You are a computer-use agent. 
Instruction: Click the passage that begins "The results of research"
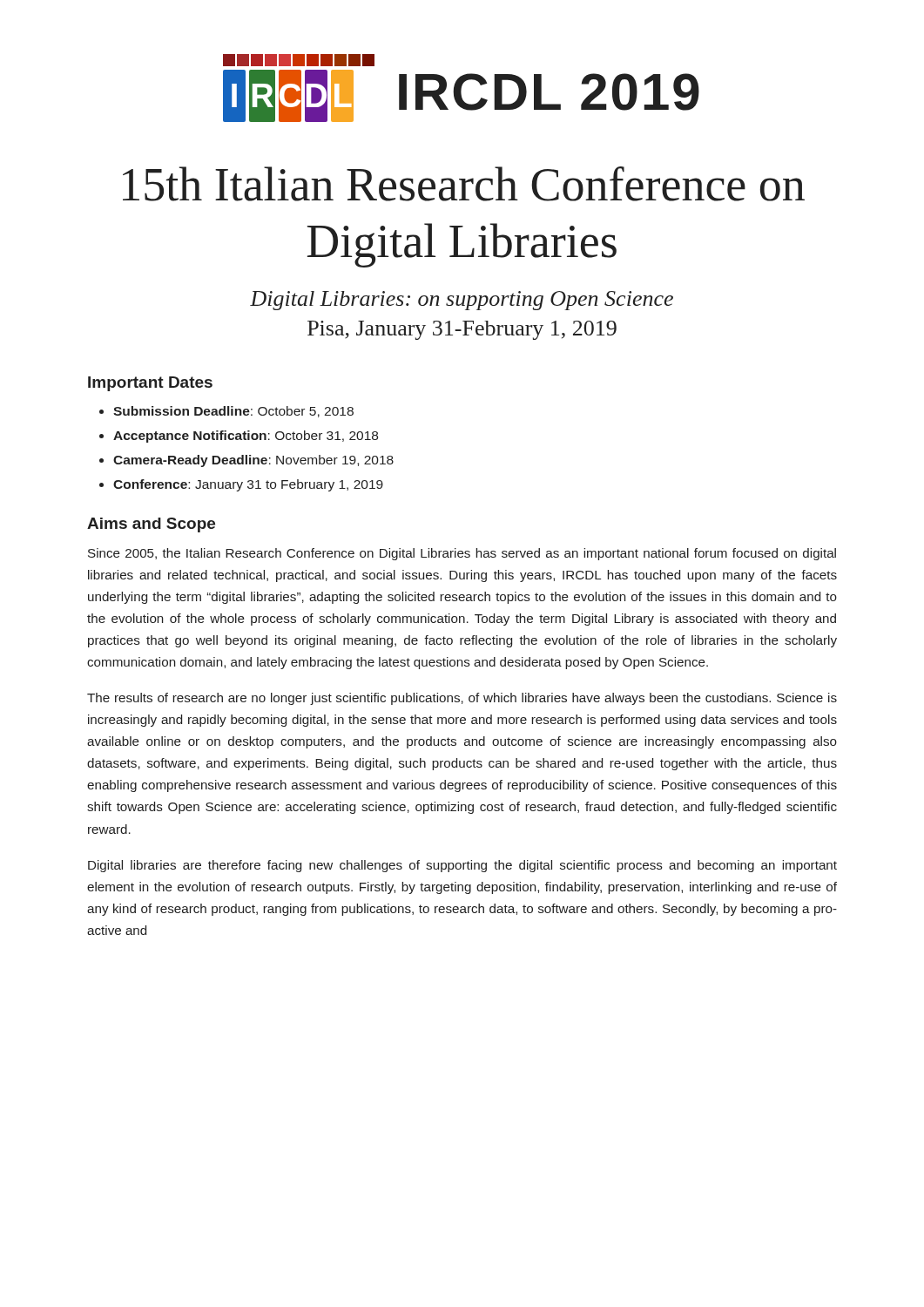click(462, 763)
